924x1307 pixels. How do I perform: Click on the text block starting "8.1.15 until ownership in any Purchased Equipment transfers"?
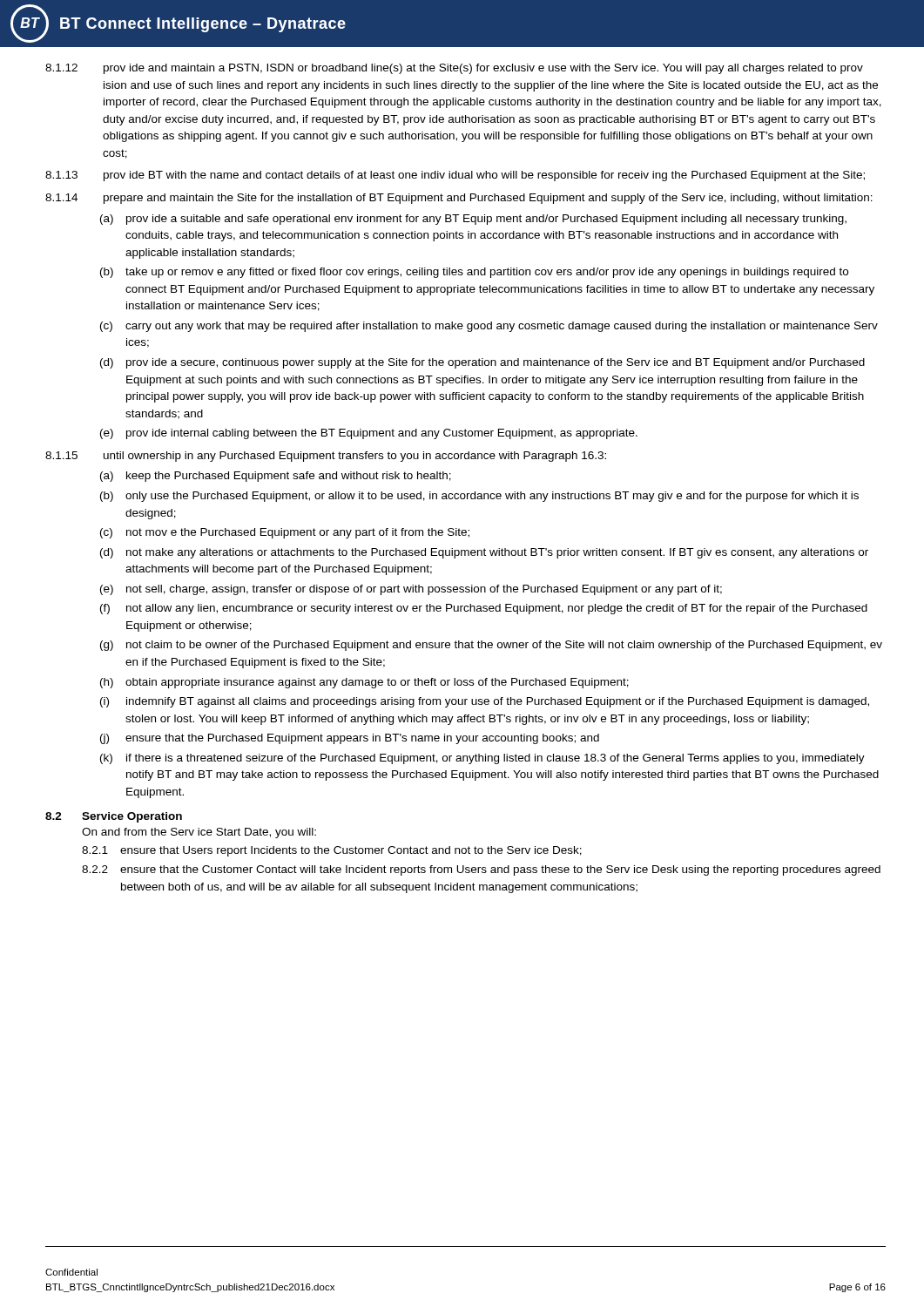pyautogui.click(x=465, y=455)
